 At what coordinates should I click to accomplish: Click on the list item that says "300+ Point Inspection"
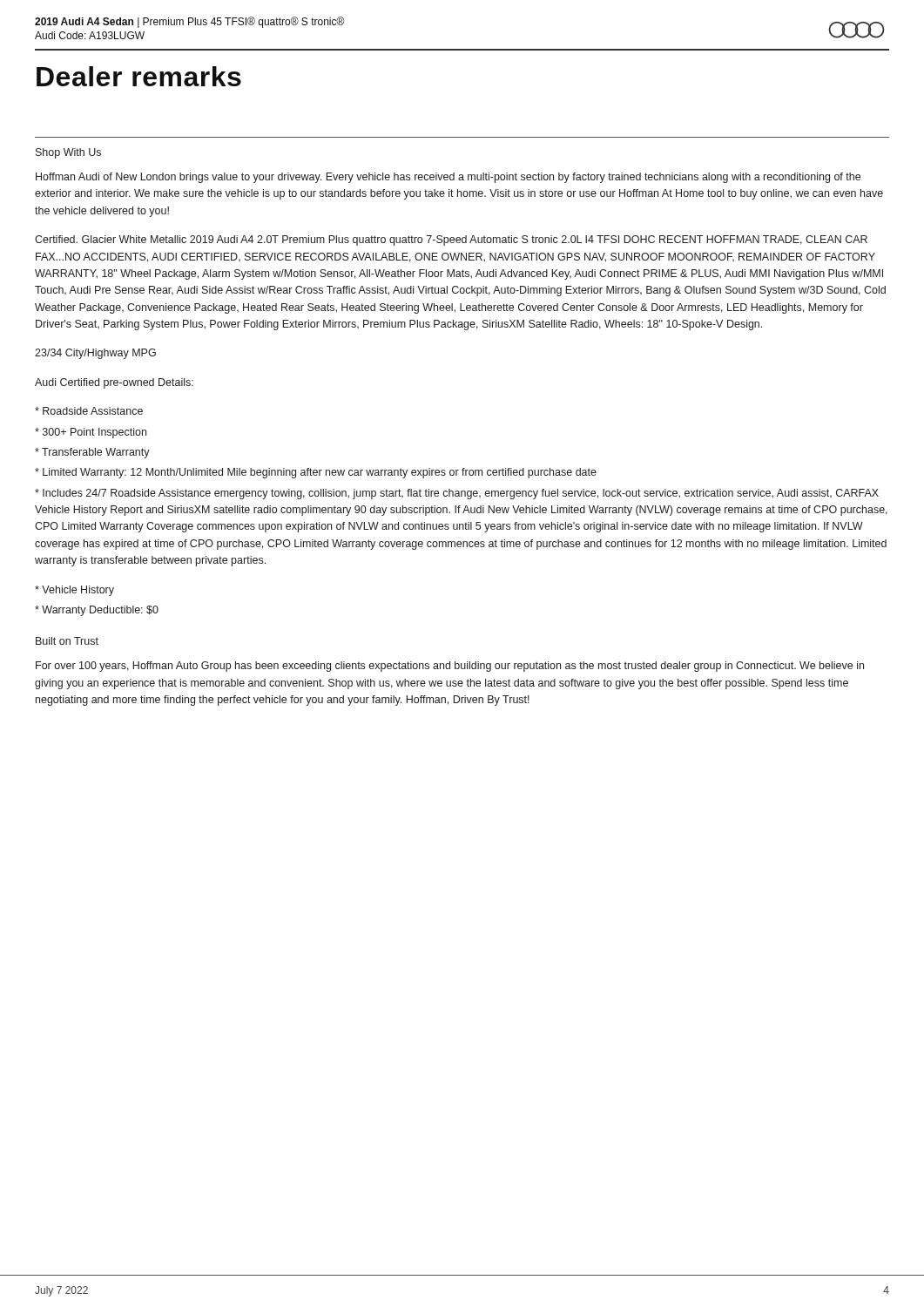click(x=91, y=433)
